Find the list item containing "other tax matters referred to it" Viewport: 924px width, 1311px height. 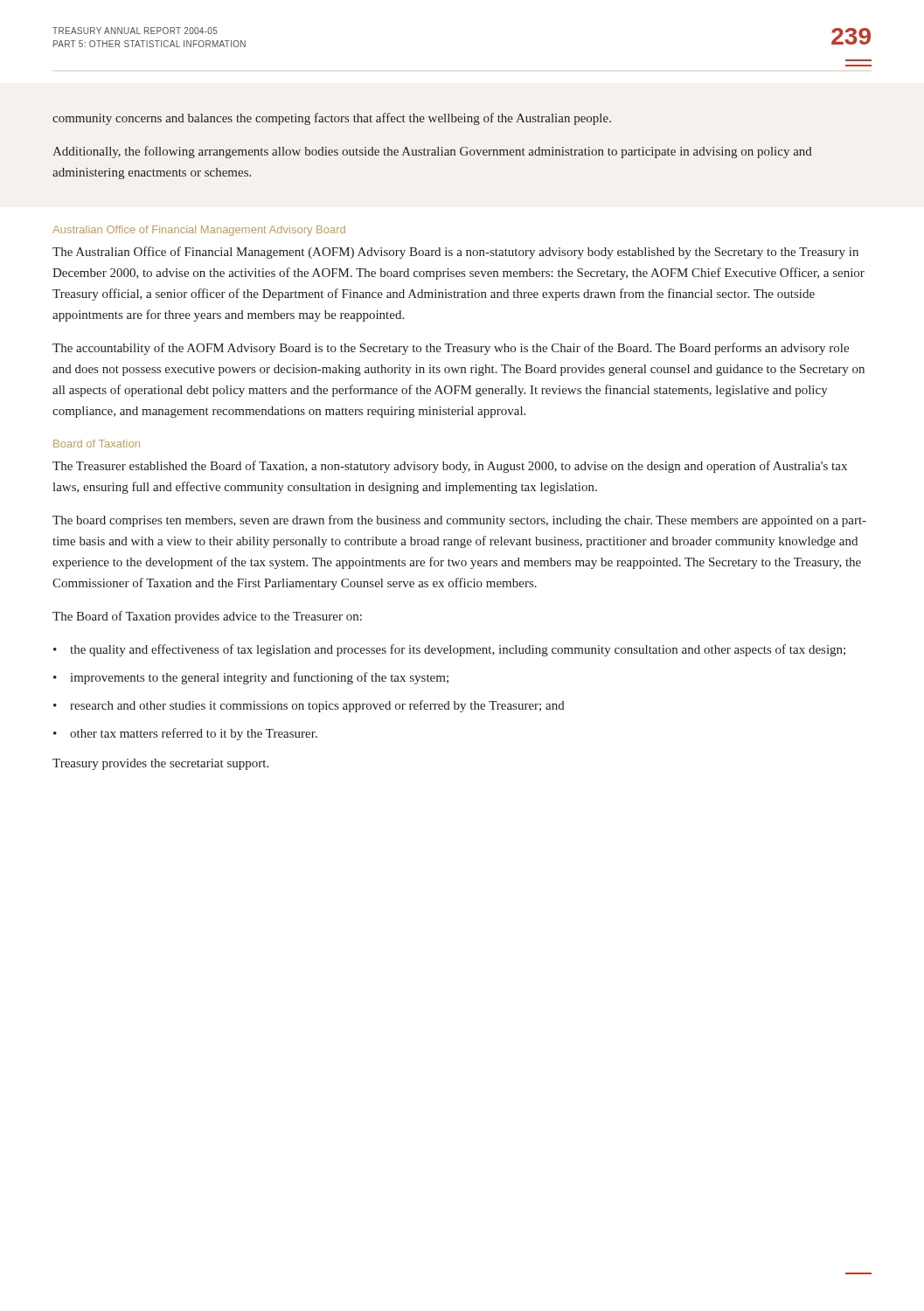coord(194,733)
